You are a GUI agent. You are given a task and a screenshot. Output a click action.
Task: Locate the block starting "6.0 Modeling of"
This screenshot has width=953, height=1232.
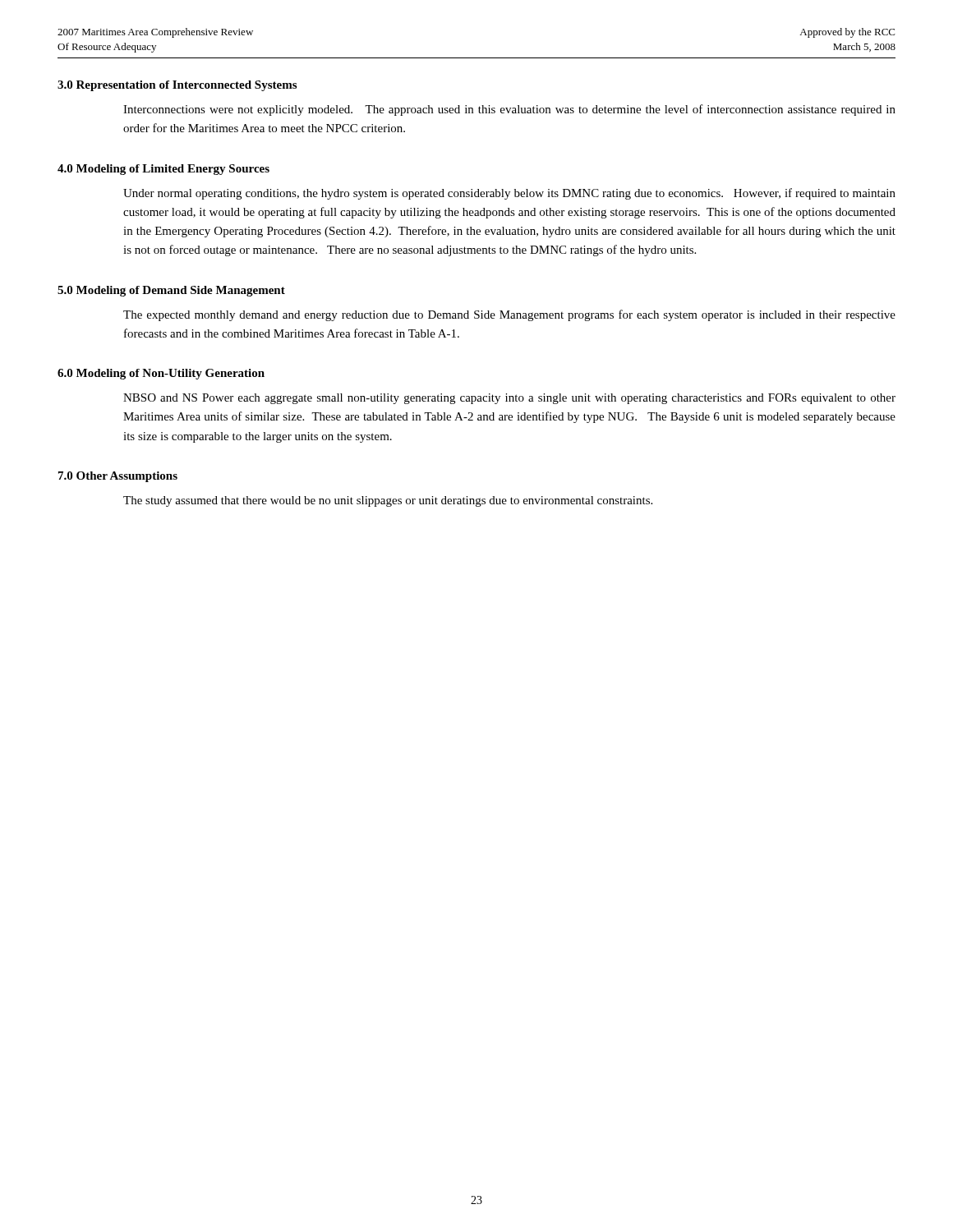pyautogui.click(x=161, y=373)
